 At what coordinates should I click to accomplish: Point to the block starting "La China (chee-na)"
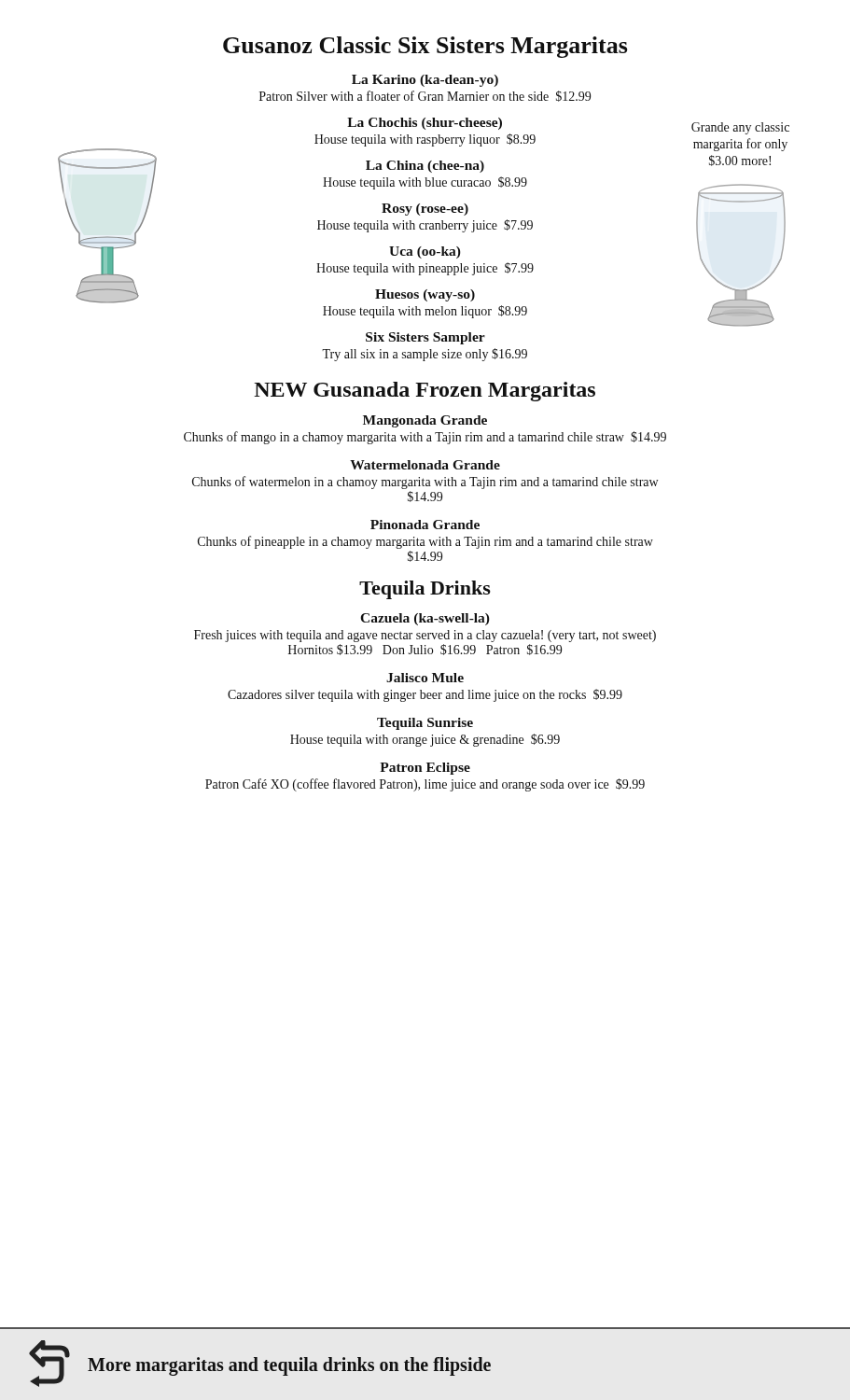point(425,165)
